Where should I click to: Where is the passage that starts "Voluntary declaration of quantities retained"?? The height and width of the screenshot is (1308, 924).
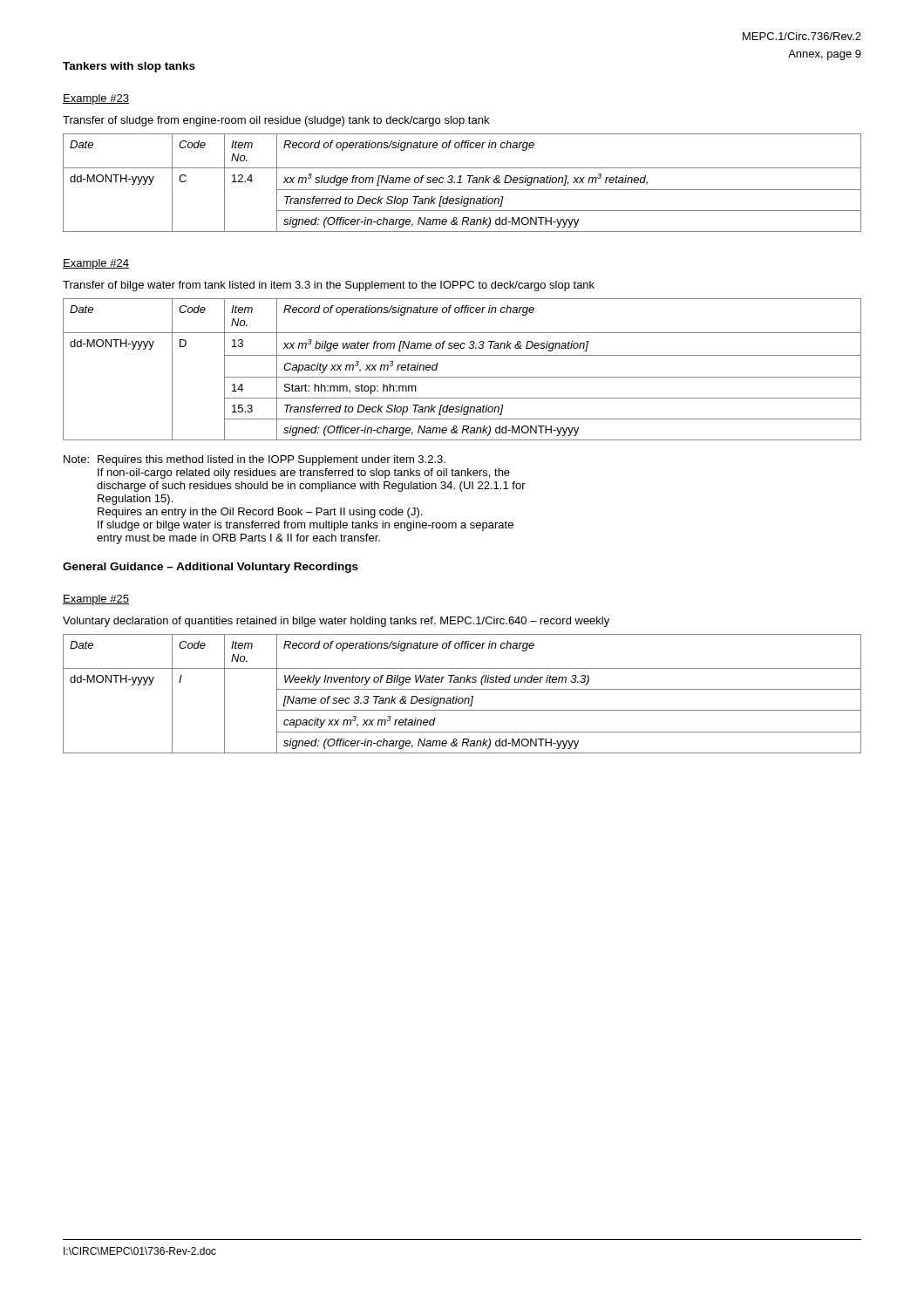[x=336, y=620]
